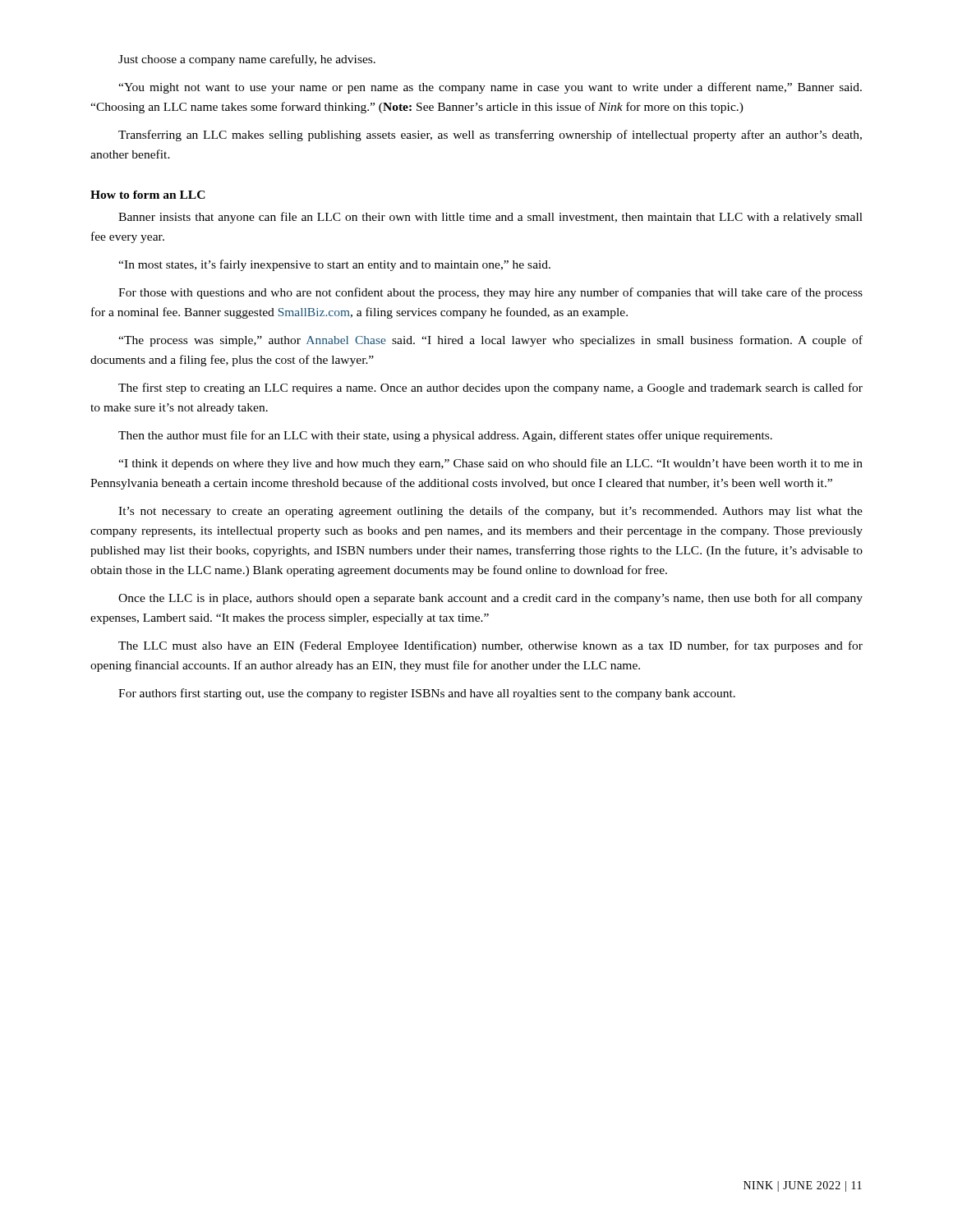Screen dimensions: 1232x953
Task: Click the passage that begins "“The process was simple,” author Annabel Chase"
Action: click(x=476, y=350)
